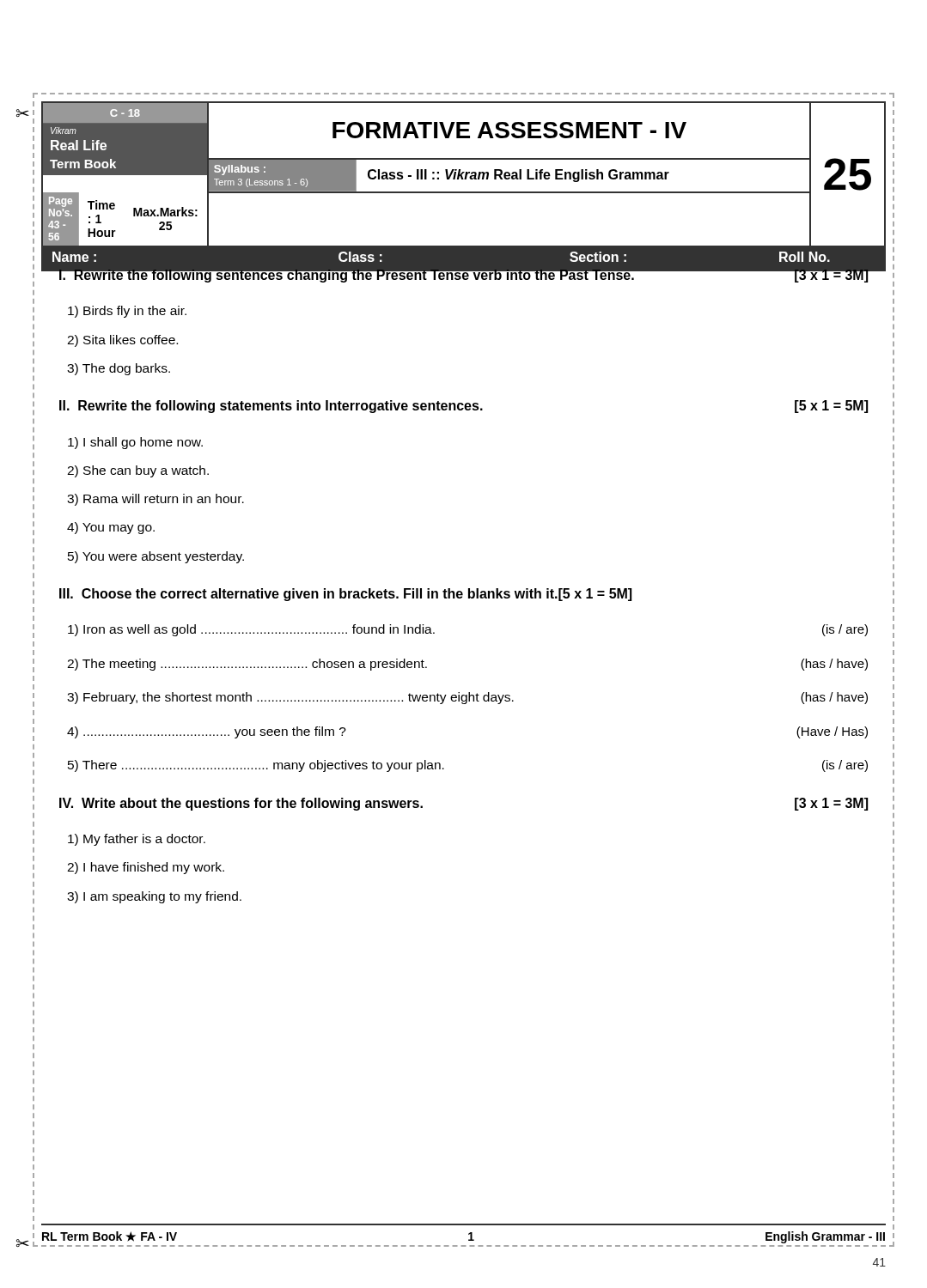Where does it say "2) She can buy a watch."?

click(138, 470)
